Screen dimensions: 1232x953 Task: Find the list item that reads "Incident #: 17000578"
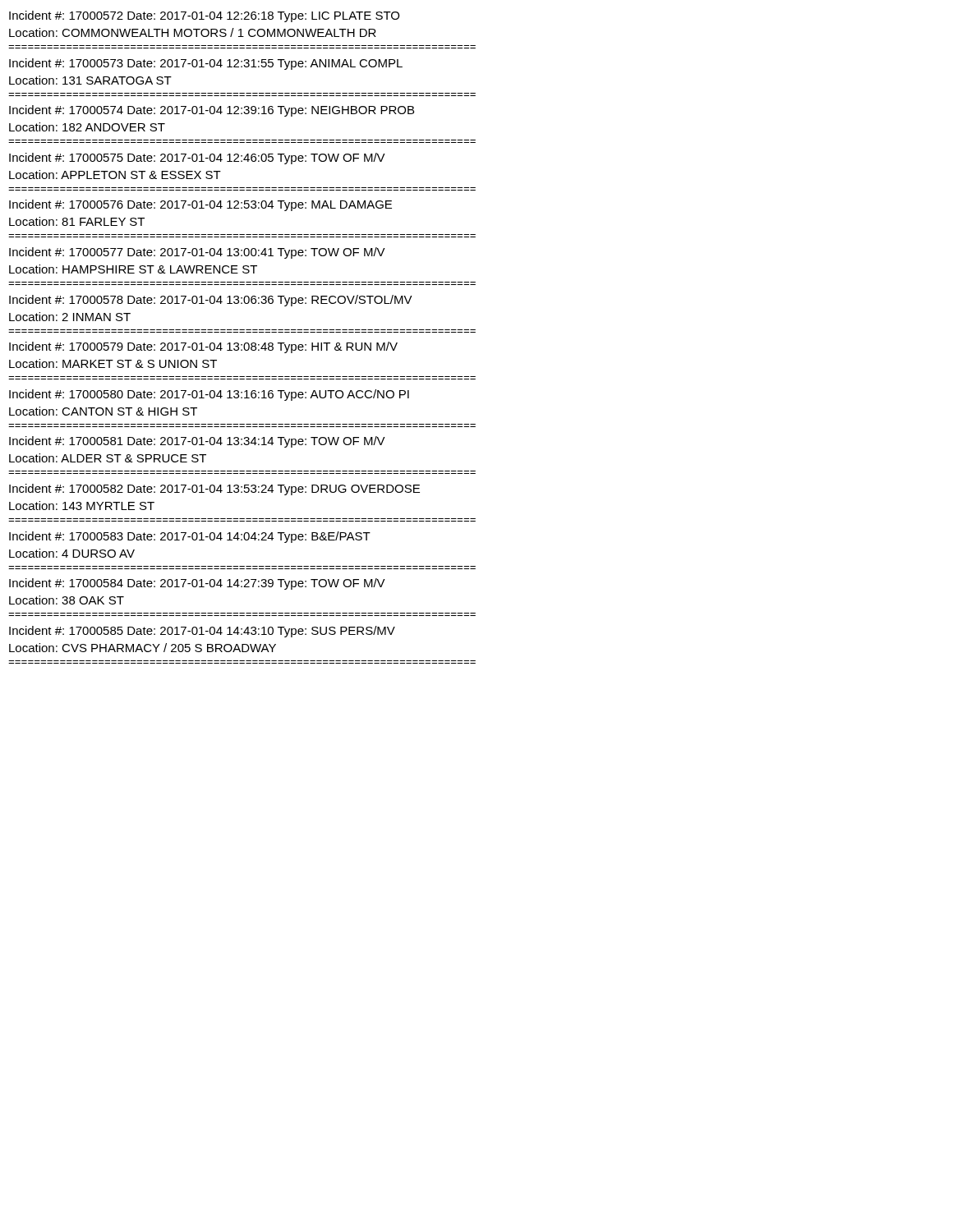[211, 301]
